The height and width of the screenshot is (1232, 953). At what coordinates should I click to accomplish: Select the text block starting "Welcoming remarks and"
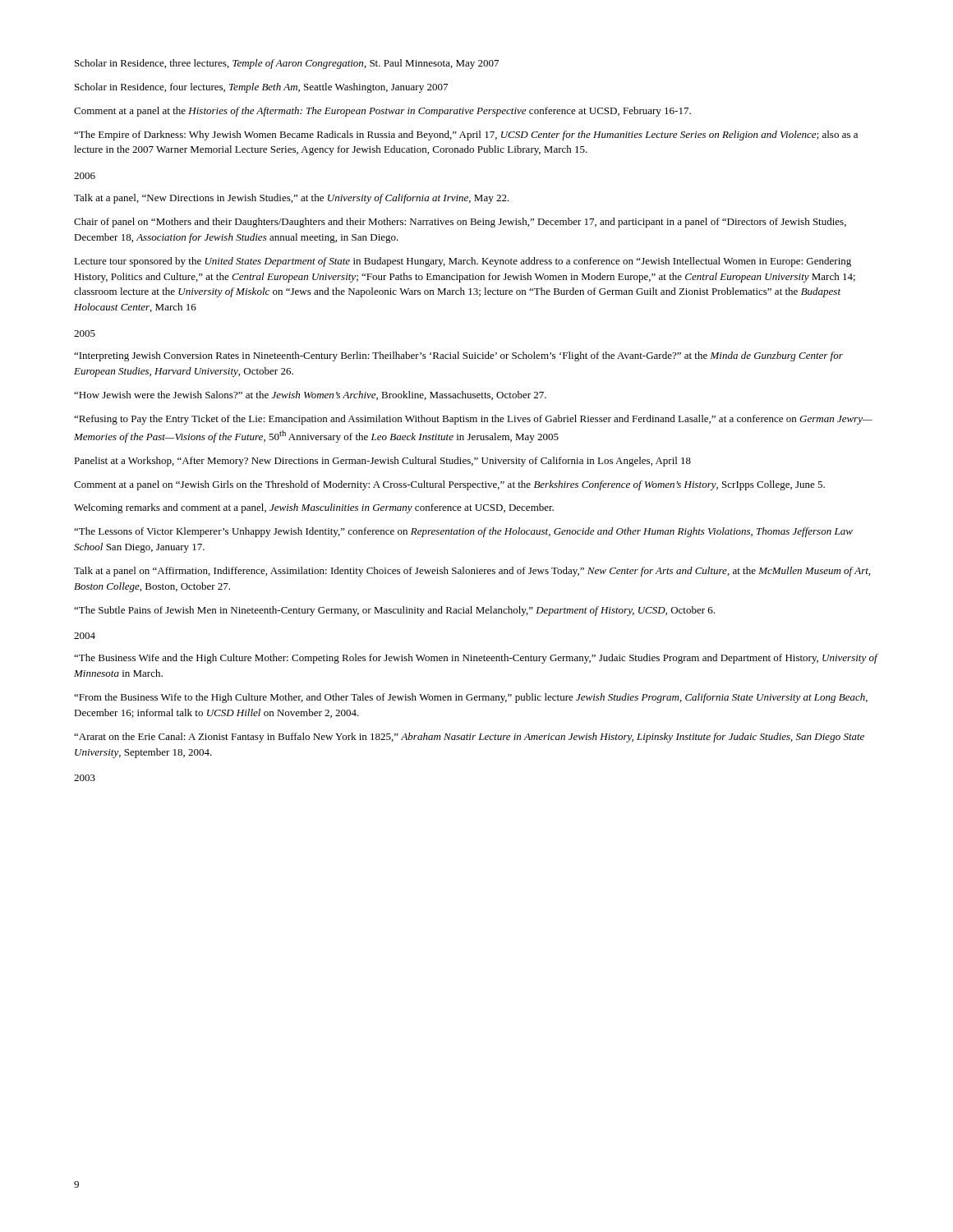pos(314,507)
